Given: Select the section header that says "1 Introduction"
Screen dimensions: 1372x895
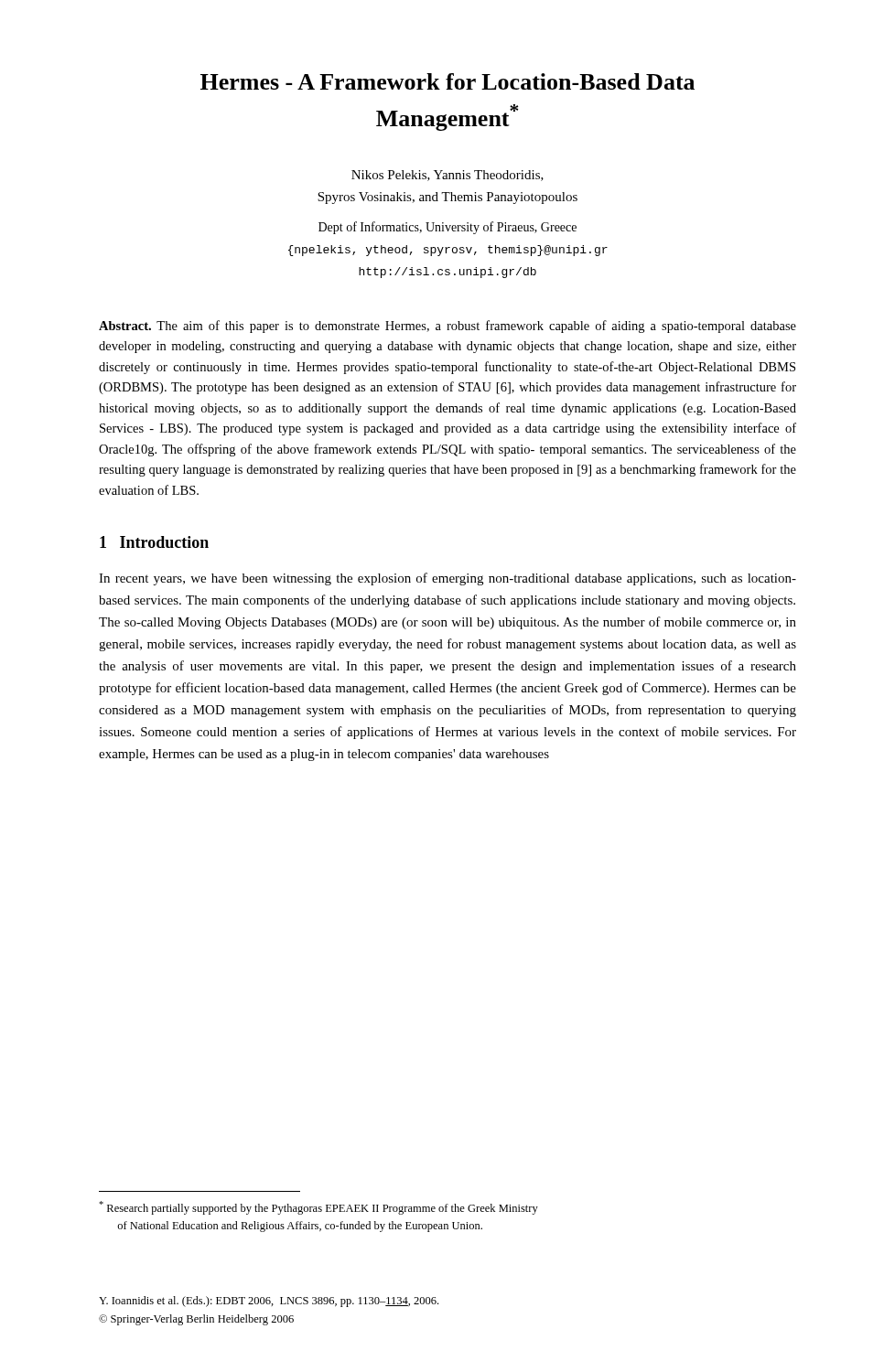Looking at the screenshot, I should pos(154,542).
